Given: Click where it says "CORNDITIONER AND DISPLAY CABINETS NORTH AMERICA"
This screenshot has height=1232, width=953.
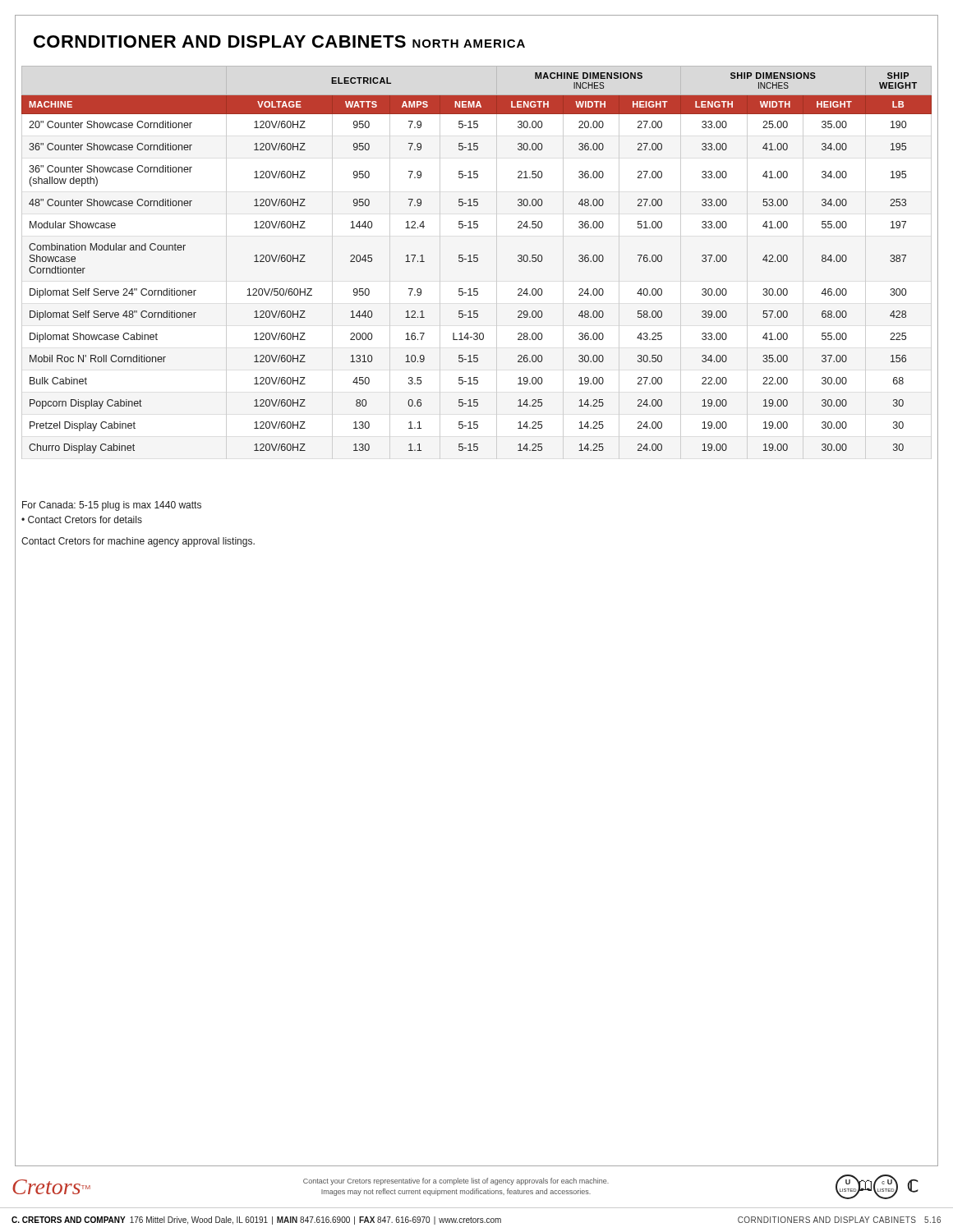Looking at the screenshot, I should click(279, 41).
